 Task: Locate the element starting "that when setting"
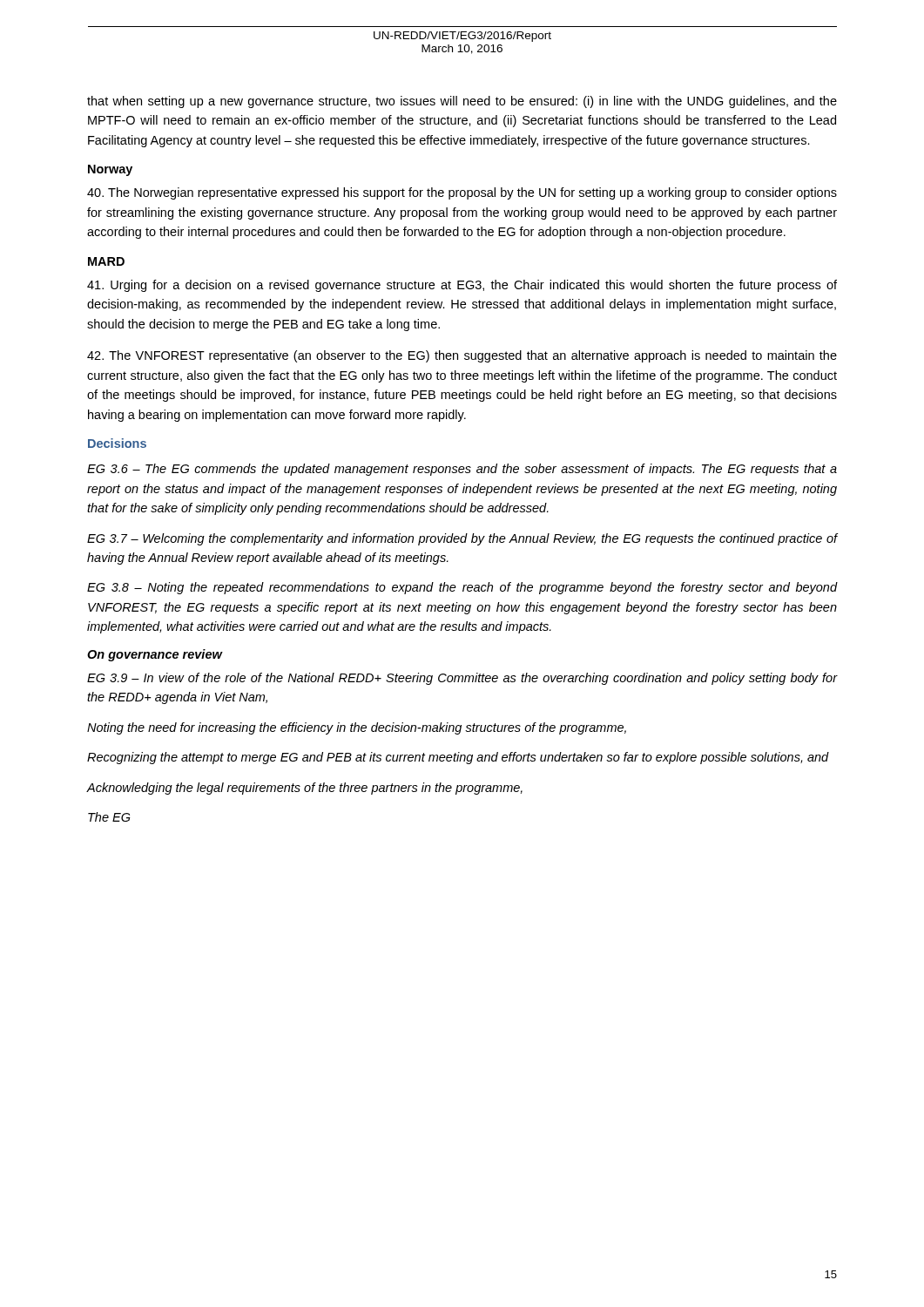[462, 121]
